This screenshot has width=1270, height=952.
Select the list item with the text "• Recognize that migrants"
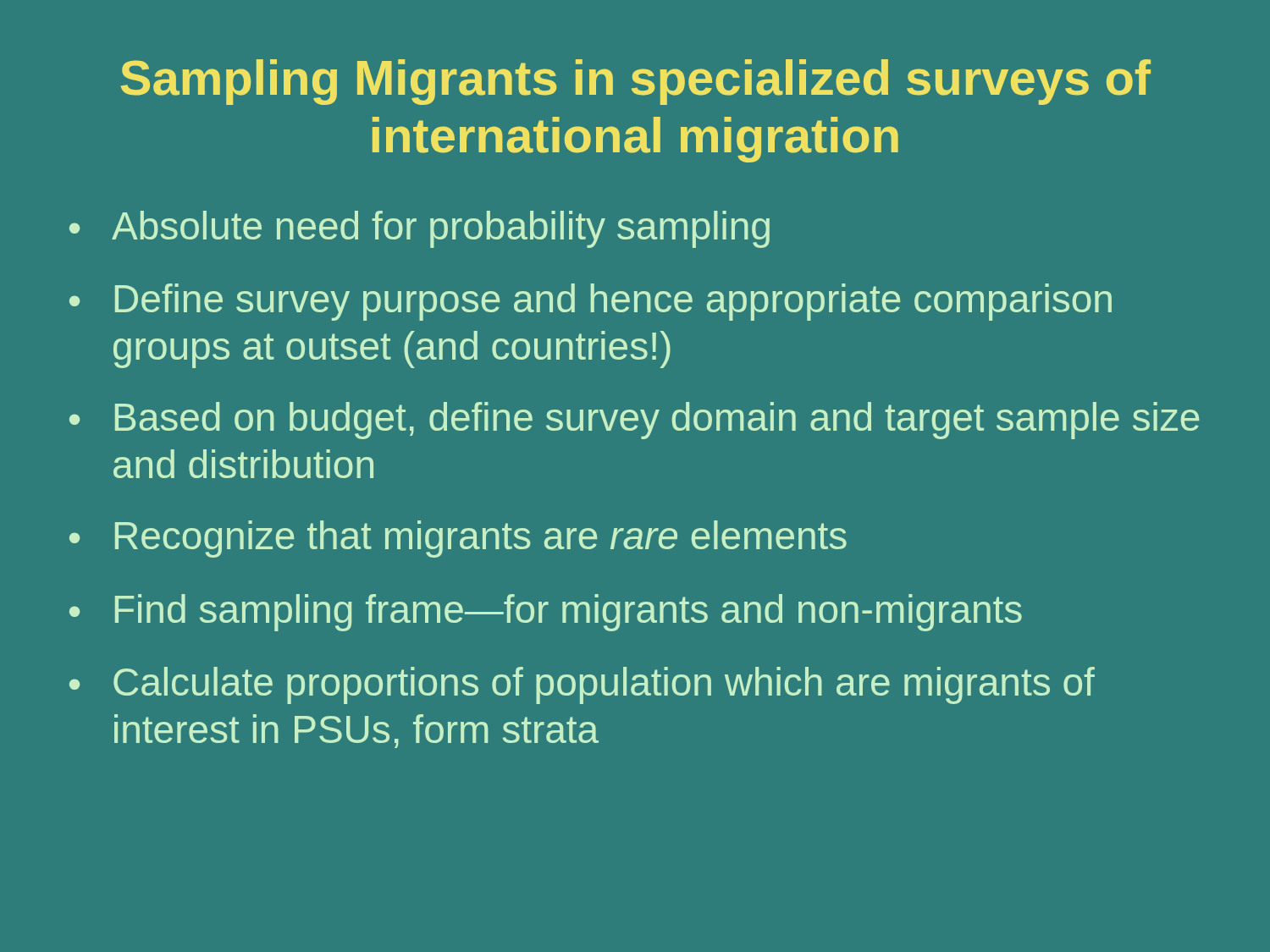(x=635, y=537)
